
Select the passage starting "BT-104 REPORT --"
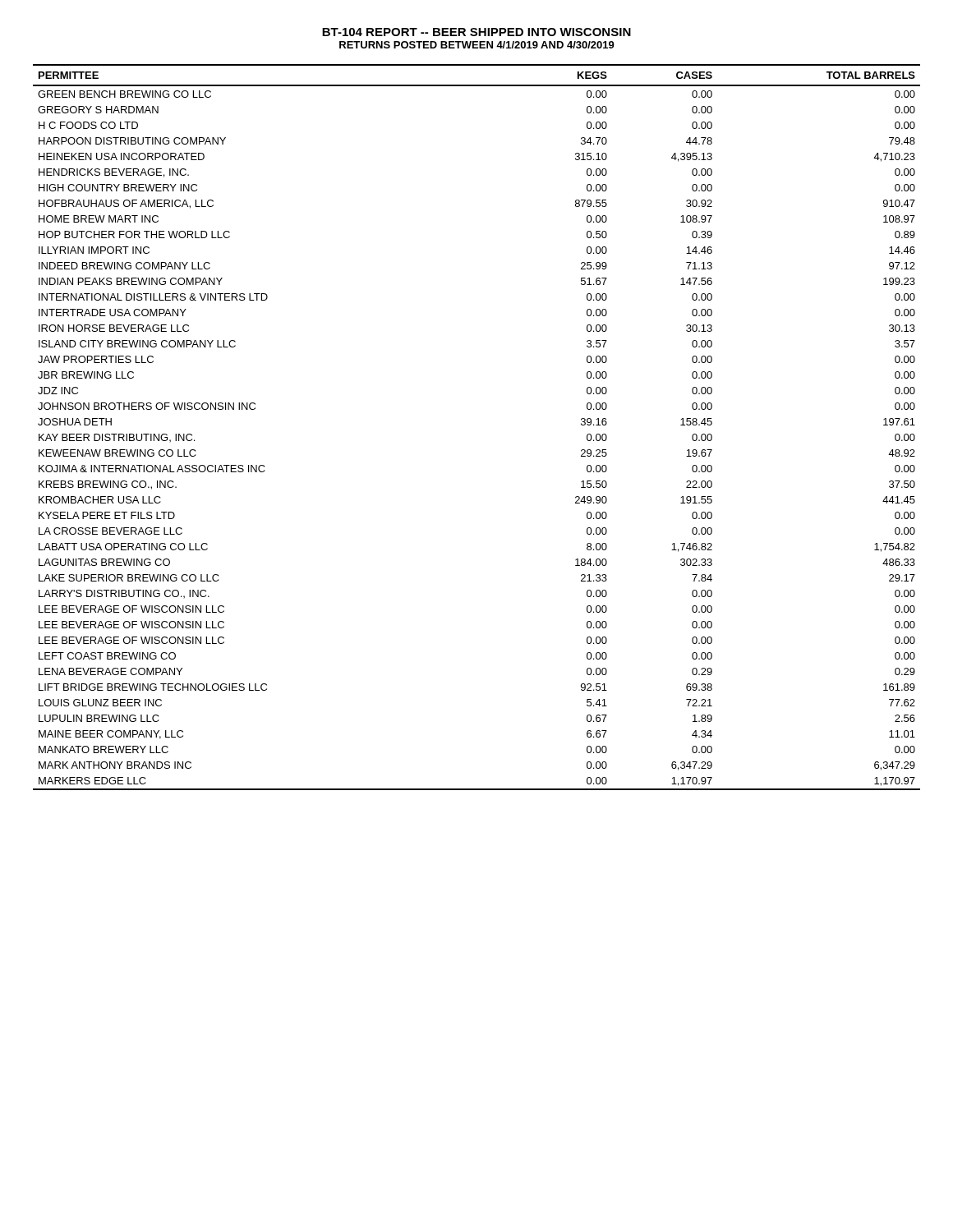(x=476, y=38)
